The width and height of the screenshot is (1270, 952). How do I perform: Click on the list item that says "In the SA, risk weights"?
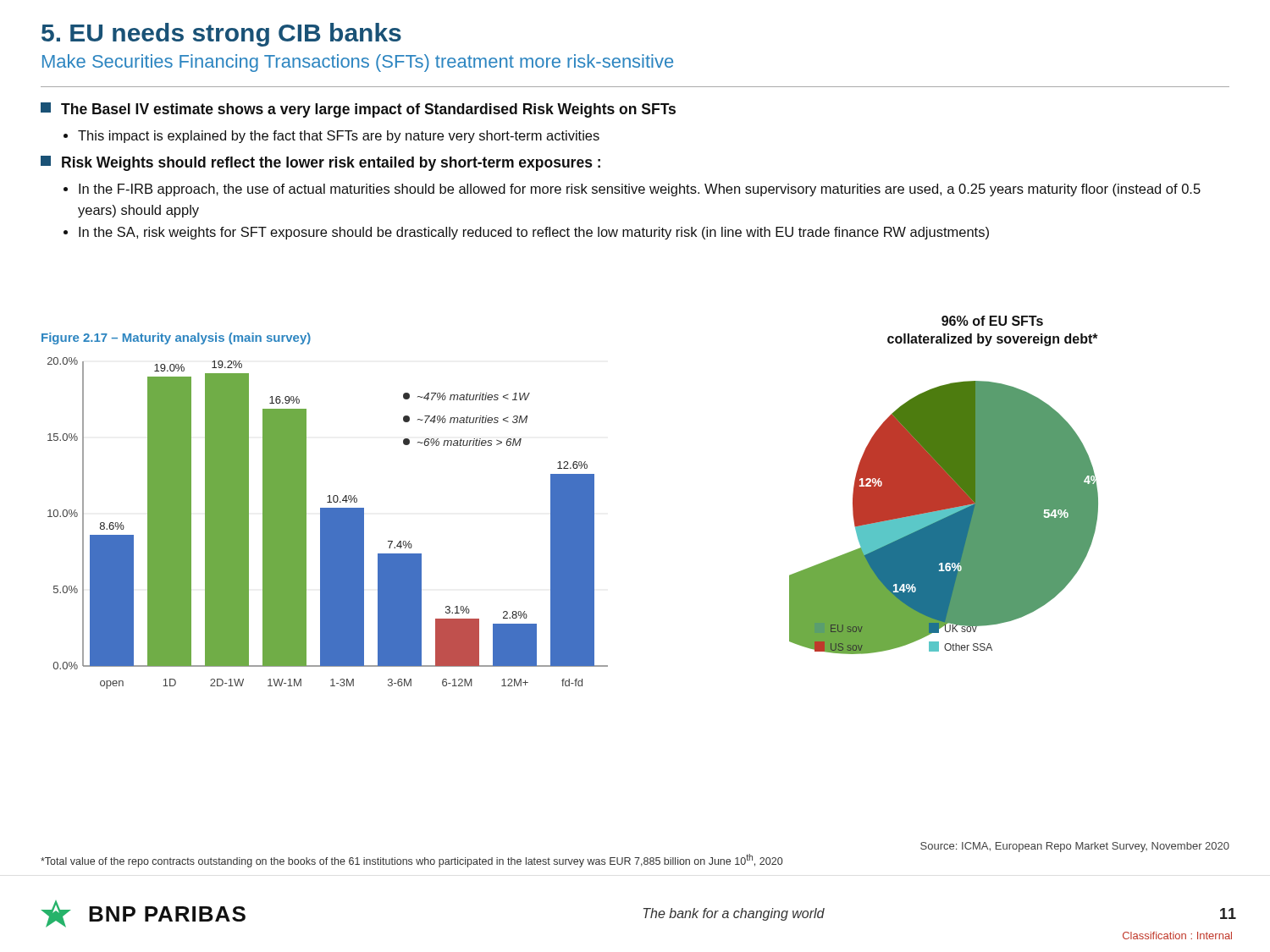coord(534,232)
